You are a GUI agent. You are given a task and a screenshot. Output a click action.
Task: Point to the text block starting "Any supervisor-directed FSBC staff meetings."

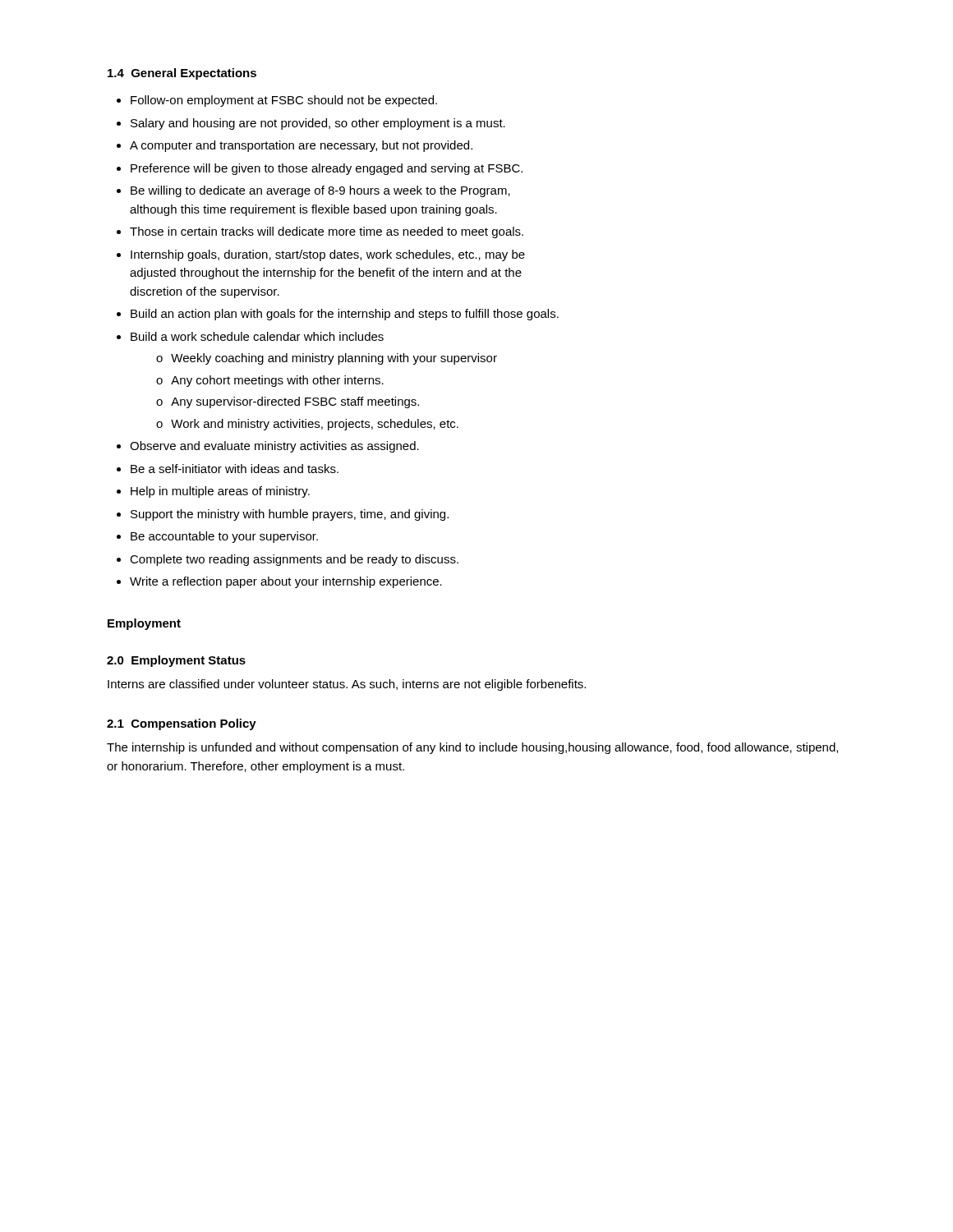[296, 401]
